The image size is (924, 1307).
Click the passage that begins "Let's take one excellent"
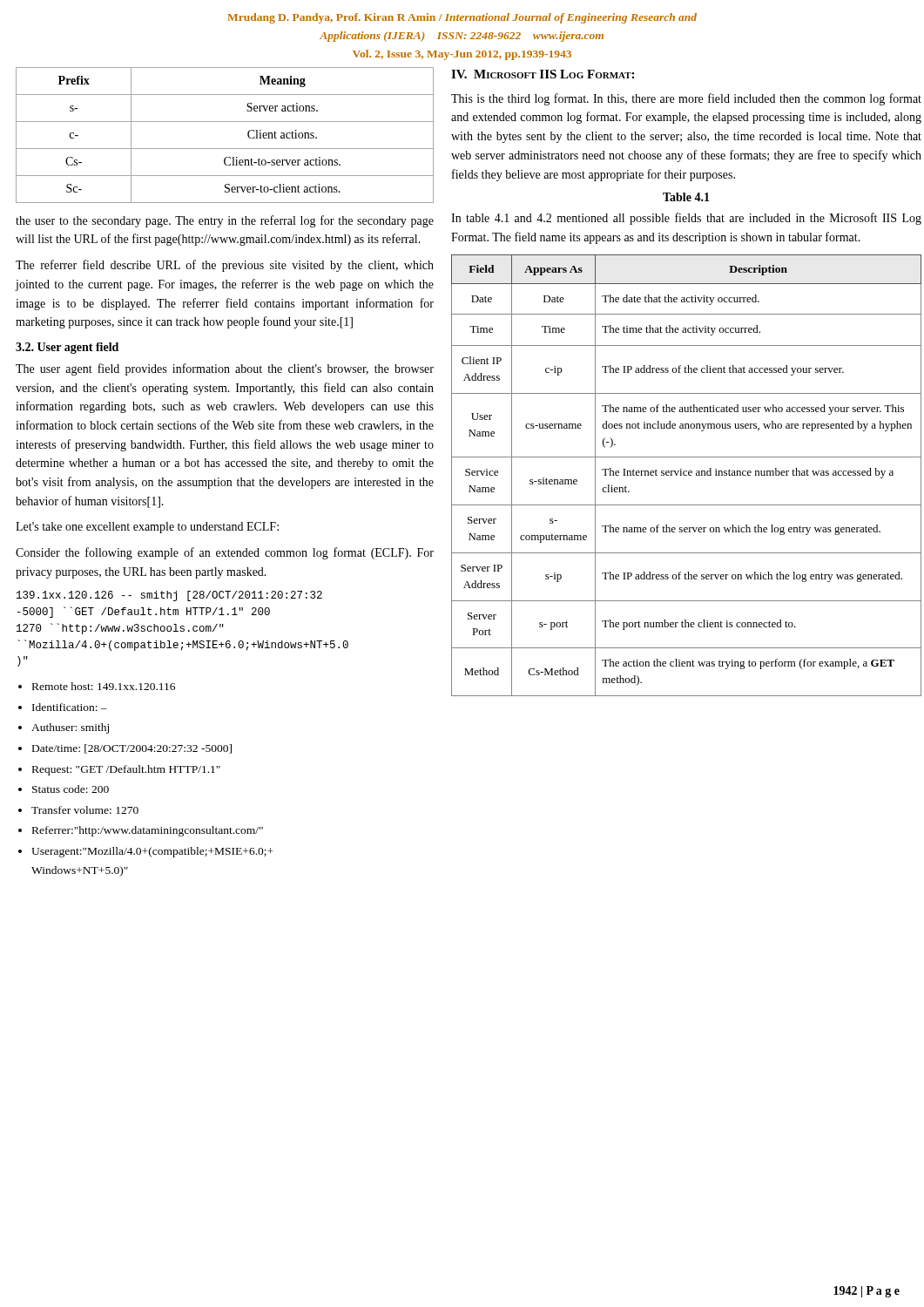[148, 527]
